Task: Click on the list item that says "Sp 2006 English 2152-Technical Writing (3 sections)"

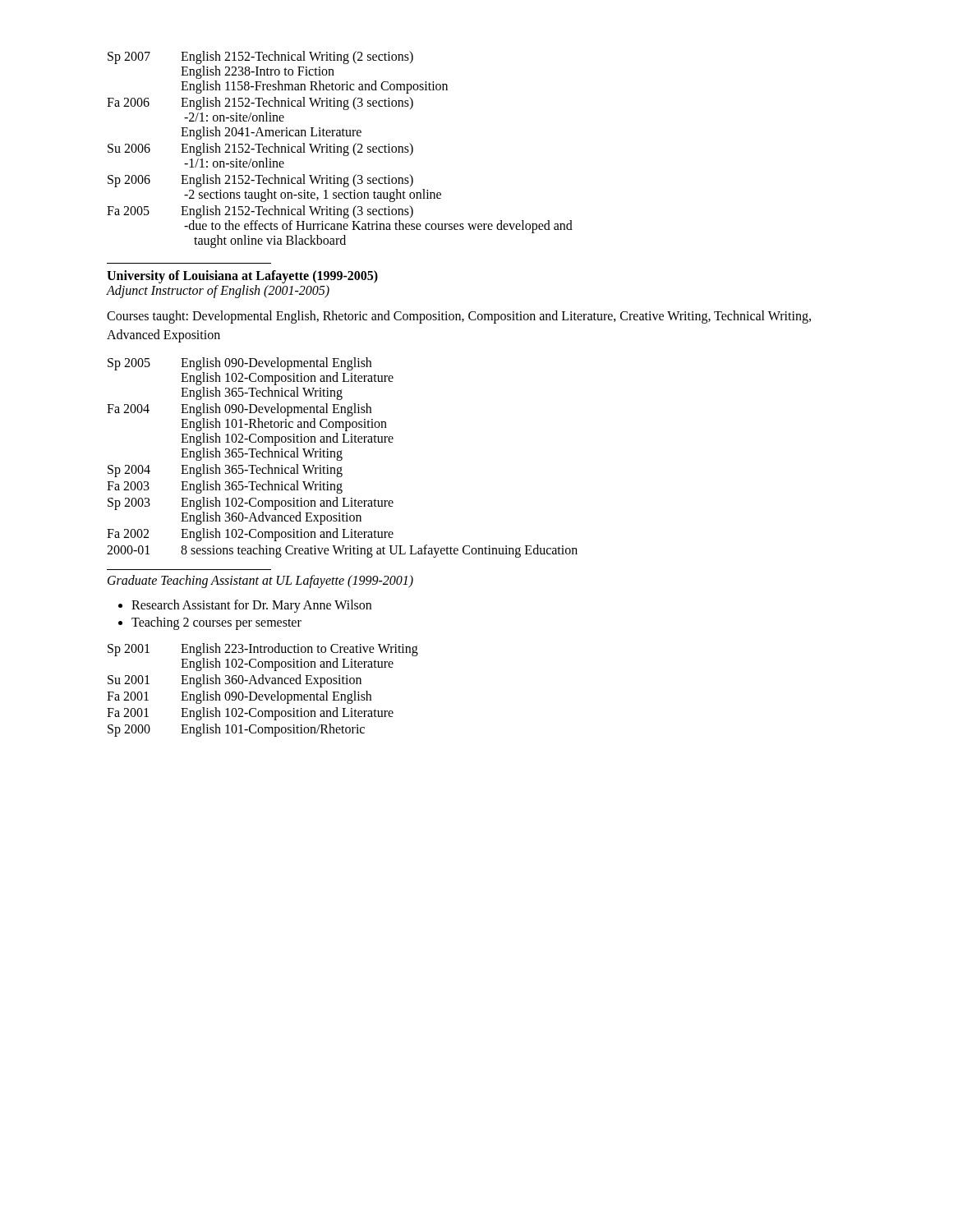Action: tap(274, 187)
